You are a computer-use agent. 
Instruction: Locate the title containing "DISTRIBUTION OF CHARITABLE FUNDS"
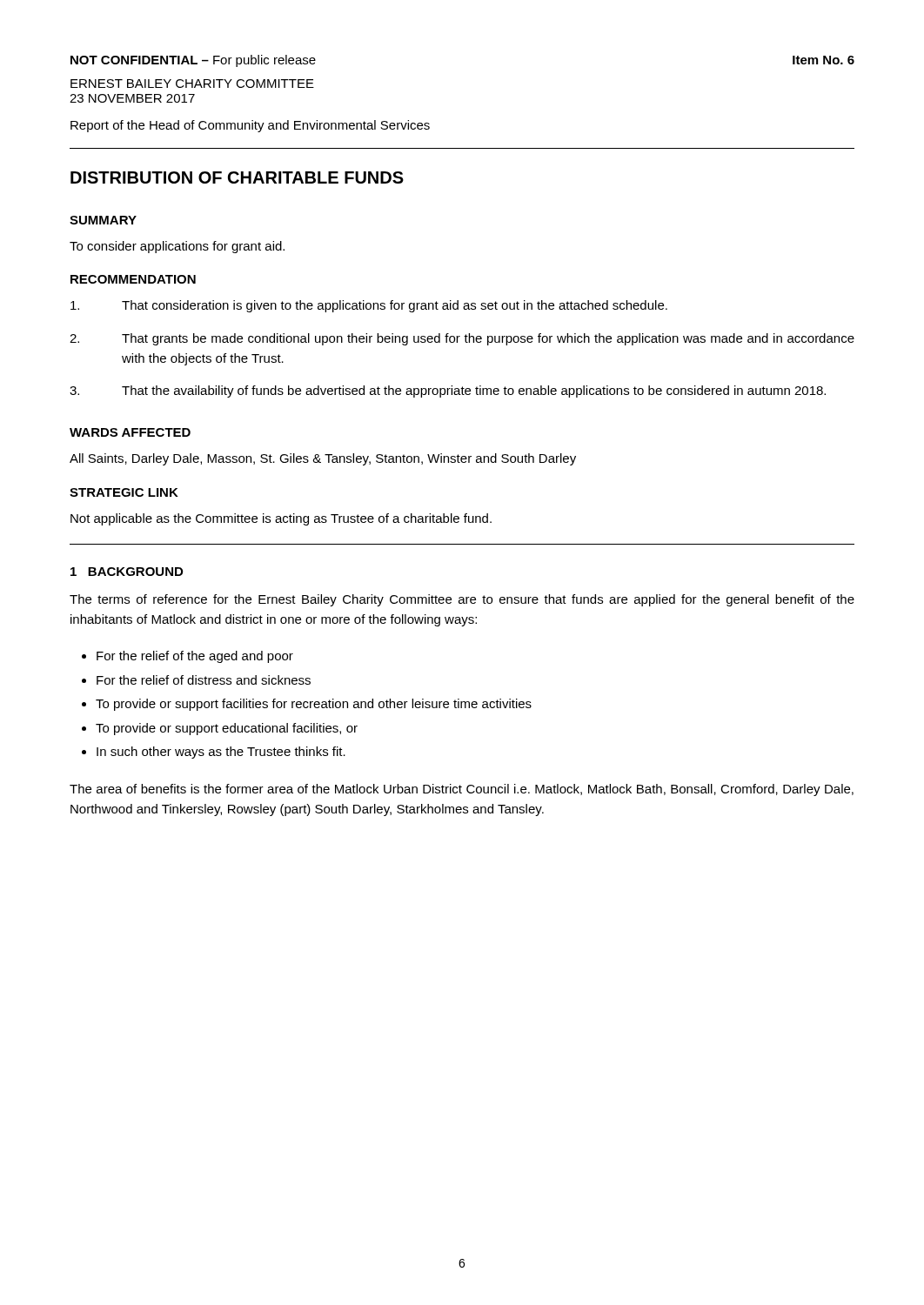[x=237, y=177]
